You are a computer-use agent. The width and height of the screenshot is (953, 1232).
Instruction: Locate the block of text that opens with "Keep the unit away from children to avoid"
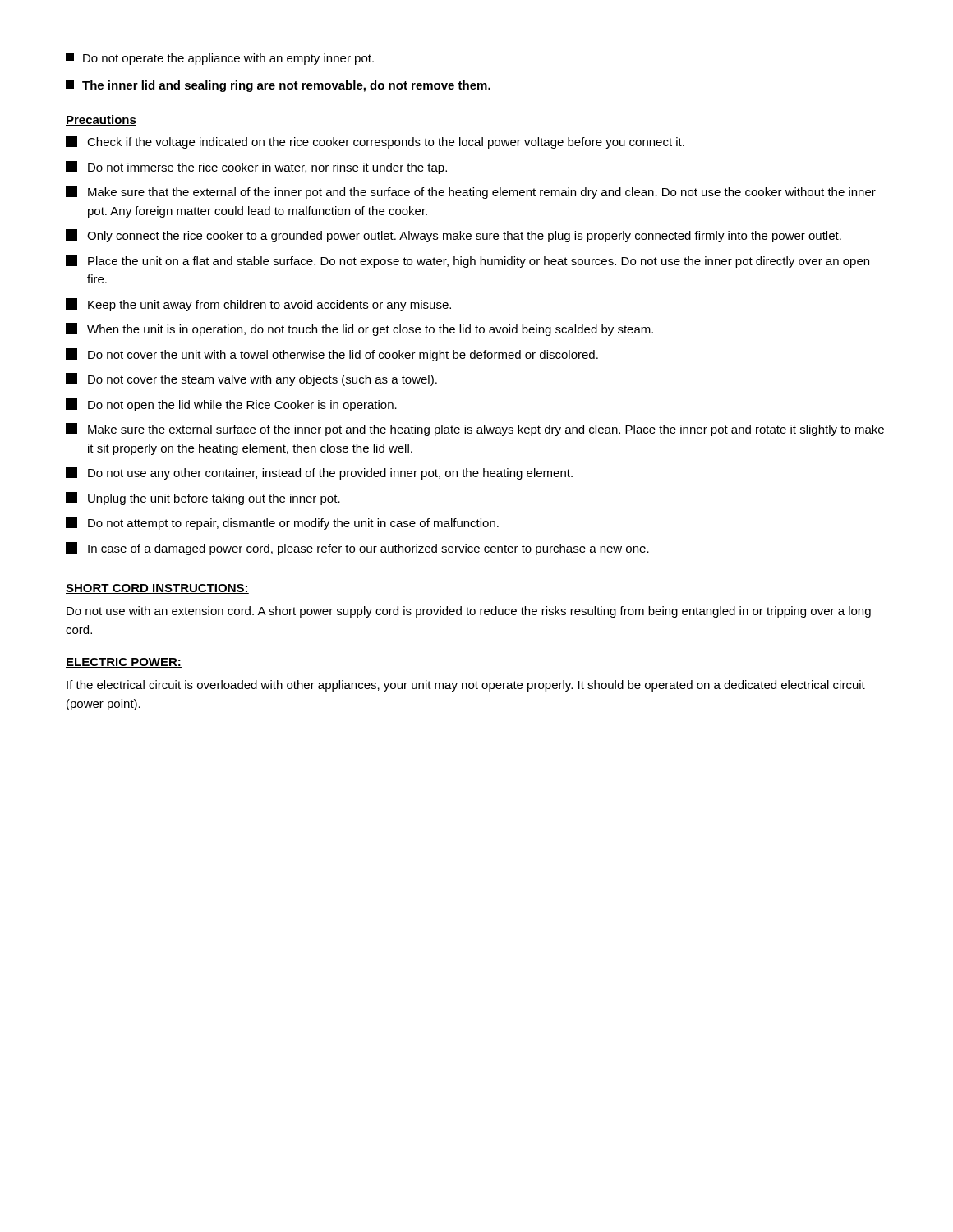point(258,305)
